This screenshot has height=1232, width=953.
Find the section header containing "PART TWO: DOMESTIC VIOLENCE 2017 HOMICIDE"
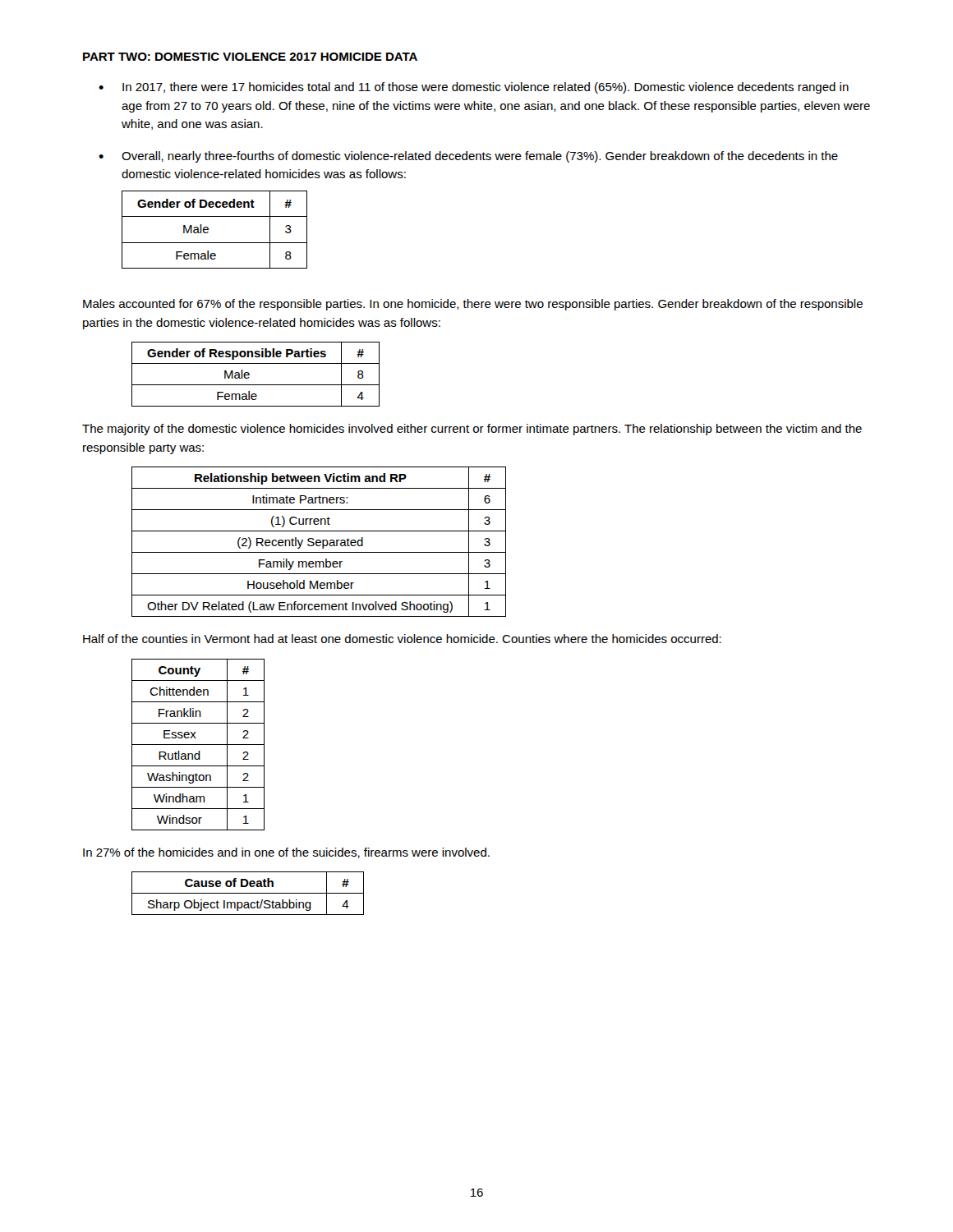(x=250, y=56)
